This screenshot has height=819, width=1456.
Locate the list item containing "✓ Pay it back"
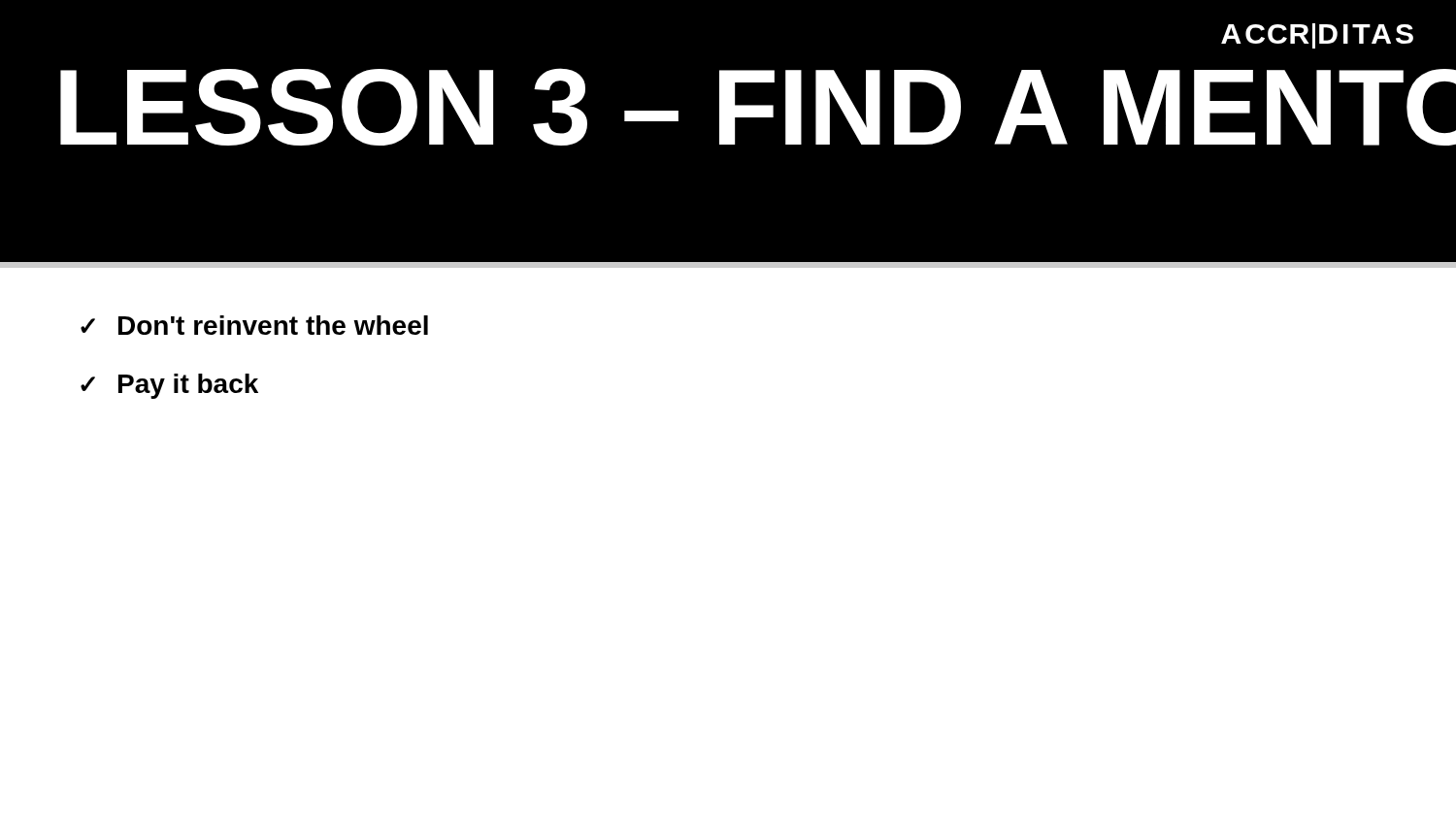click(x=168, y=384)
